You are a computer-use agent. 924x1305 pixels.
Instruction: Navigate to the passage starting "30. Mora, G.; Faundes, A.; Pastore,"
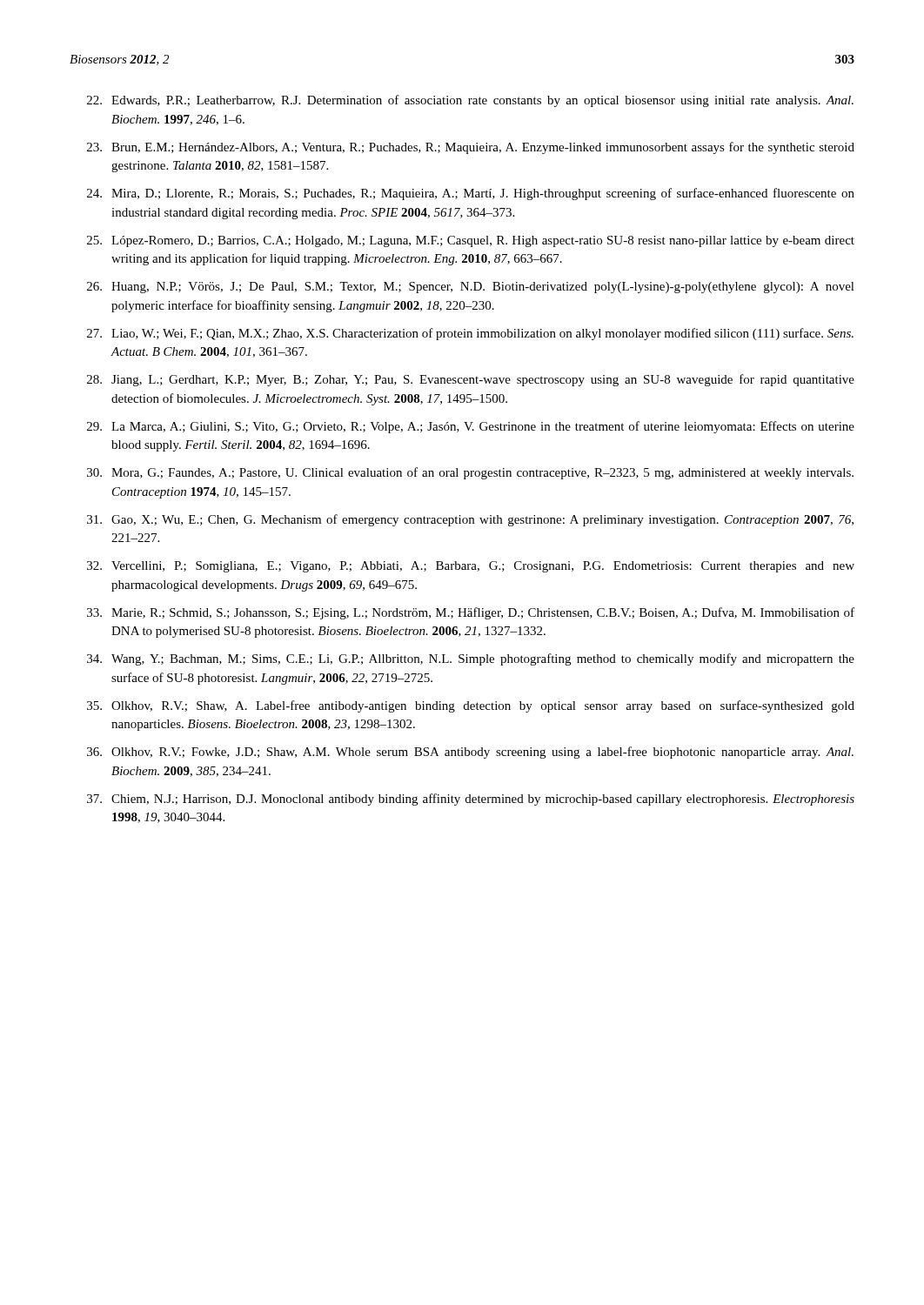tap(462, 483)
